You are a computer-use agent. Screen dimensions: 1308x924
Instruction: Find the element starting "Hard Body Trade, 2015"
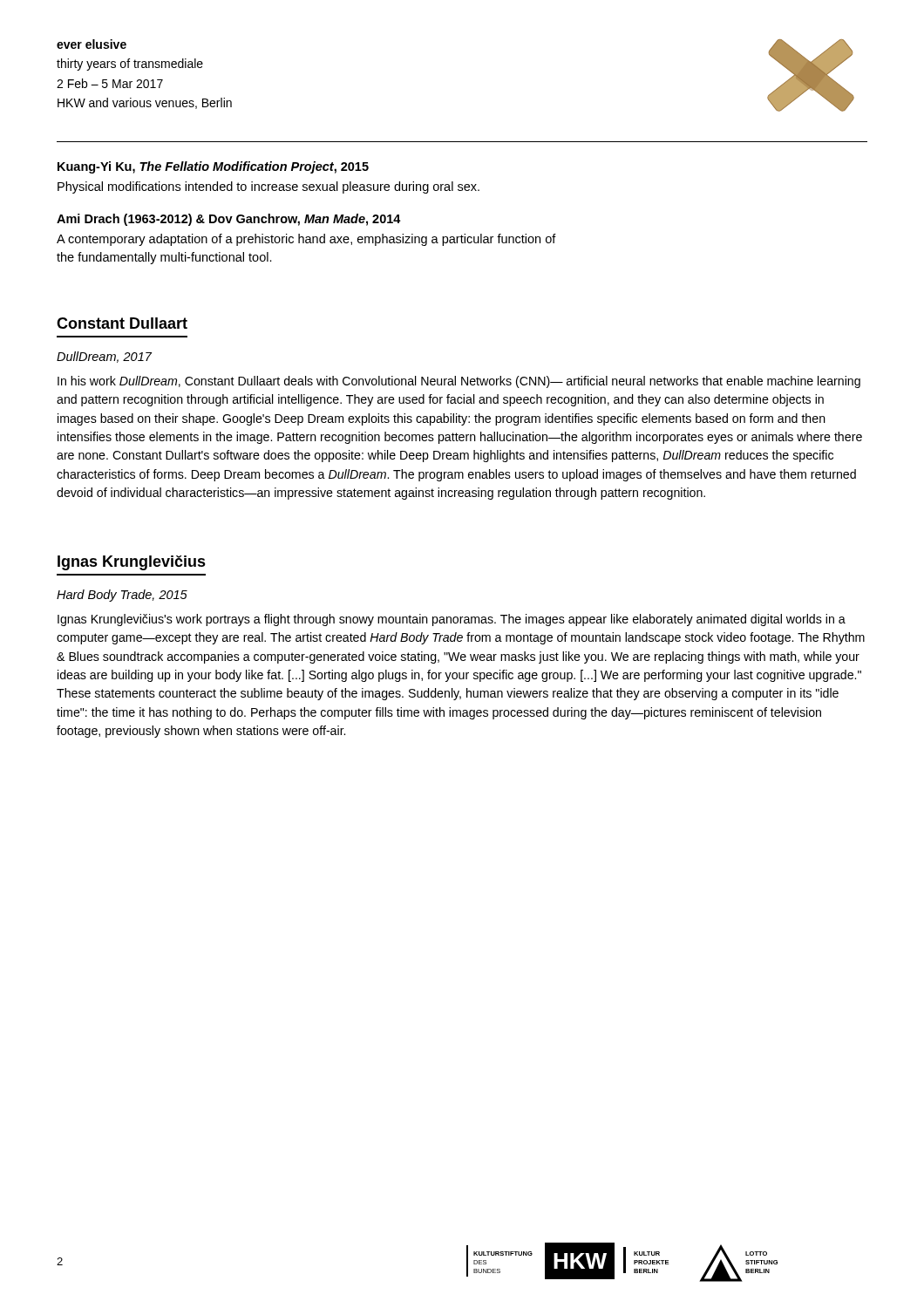[x=122, y=595]
